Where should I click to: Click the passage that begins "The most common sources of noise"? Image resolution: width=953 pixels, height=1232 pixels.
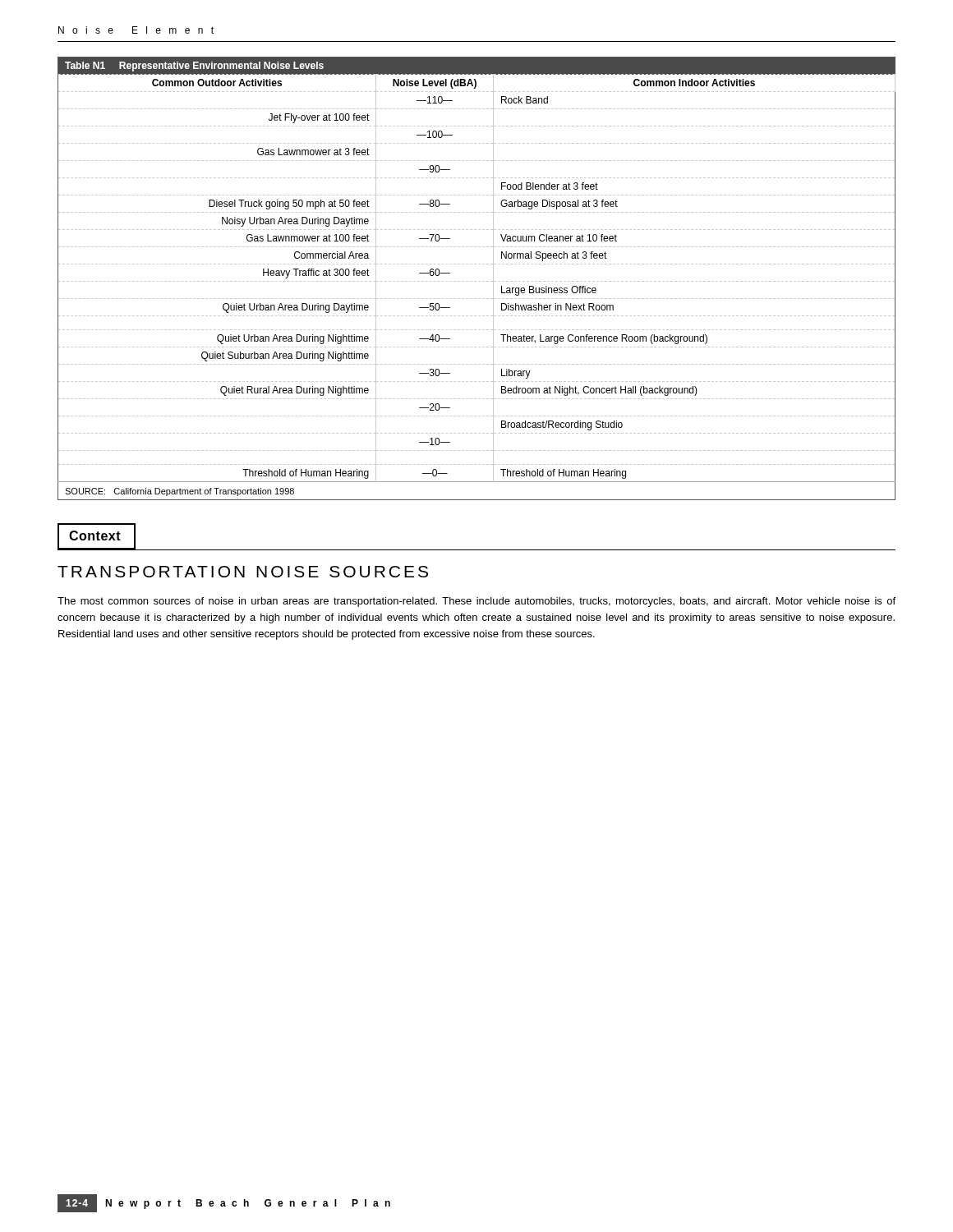point(476,617)
